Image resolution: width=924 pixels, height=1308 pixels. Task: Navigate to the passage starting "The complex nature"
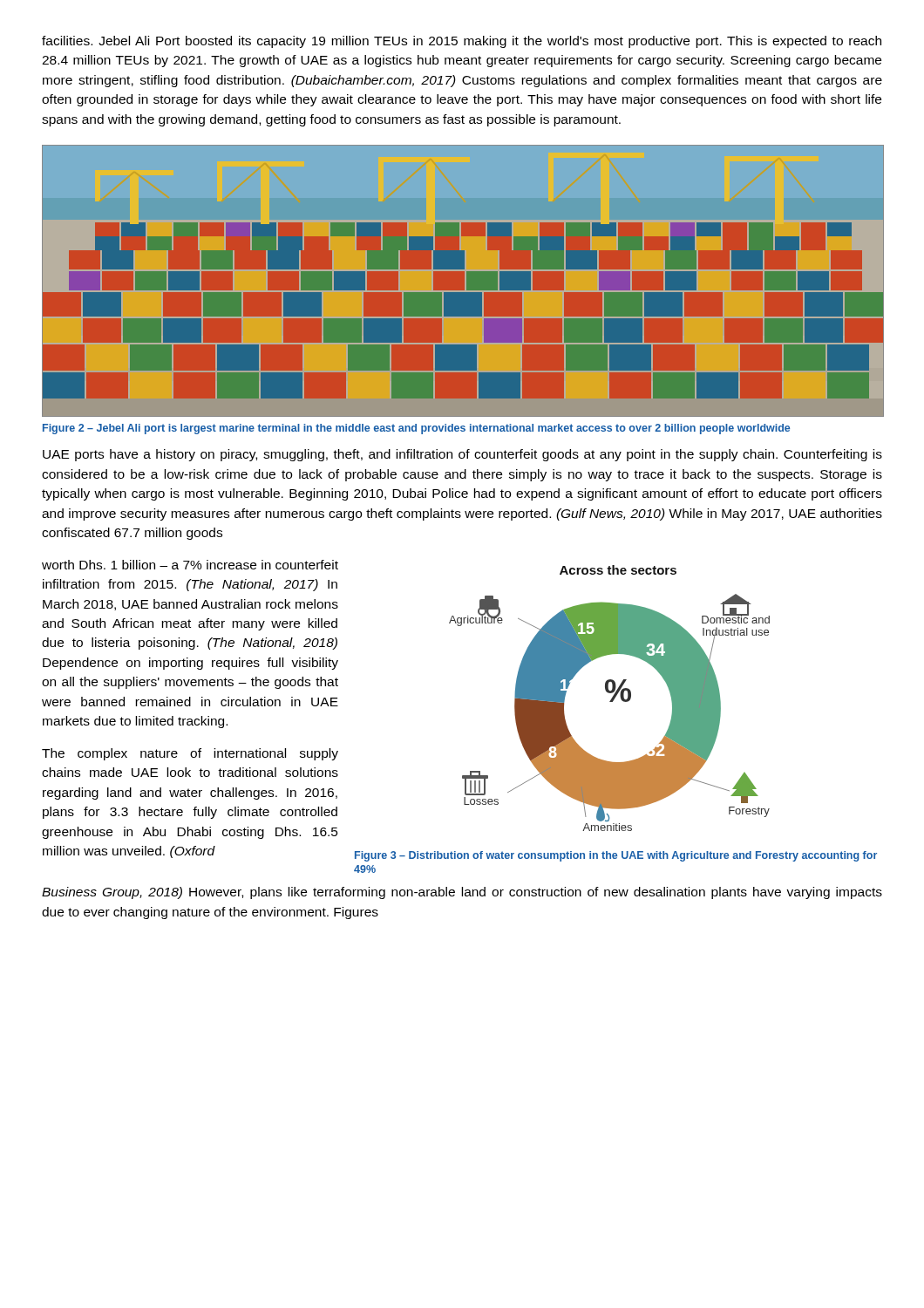[x=190, y=802]
